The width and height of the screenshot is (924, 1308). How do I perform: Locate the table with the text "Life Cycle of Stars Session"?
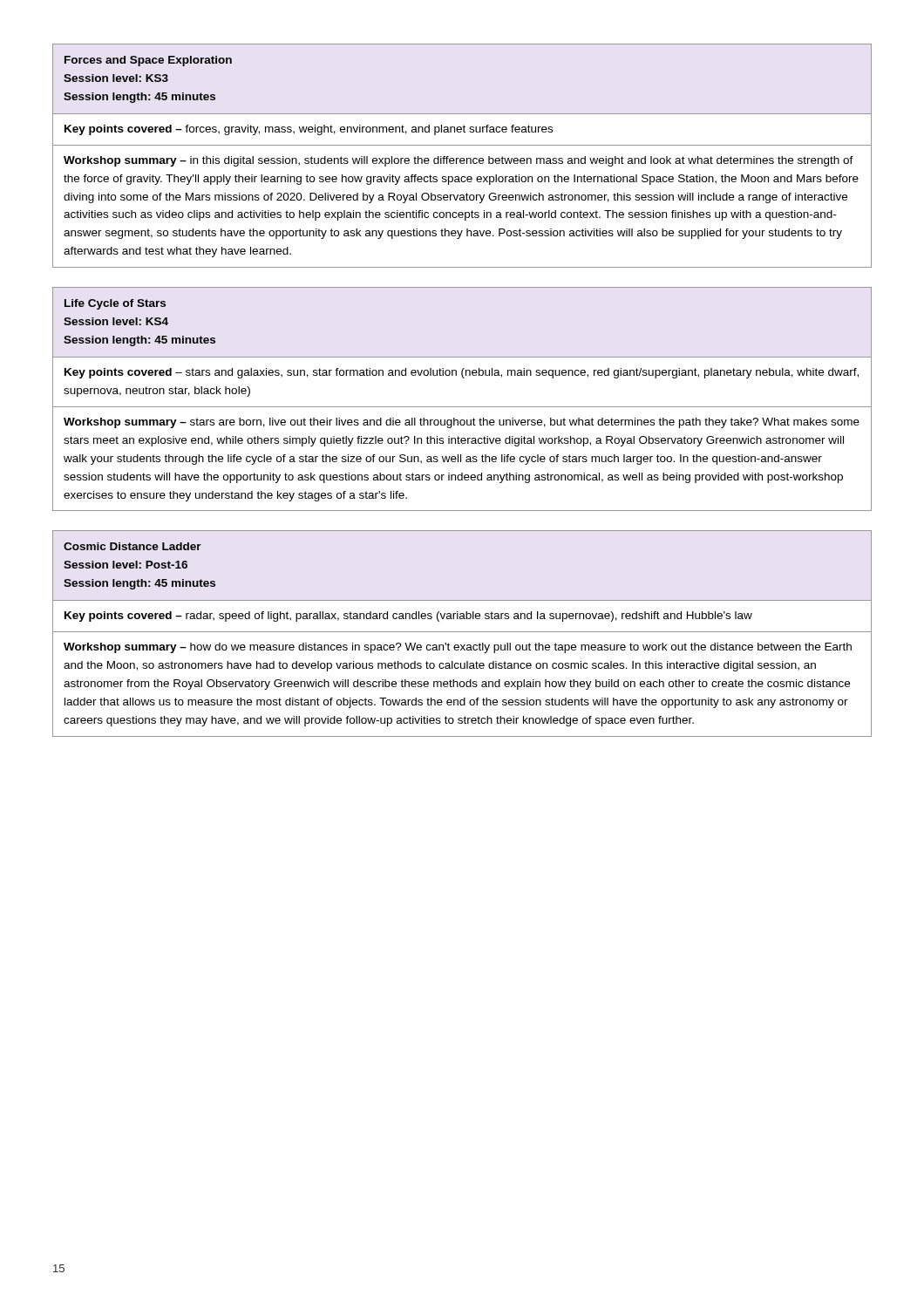pyautogui.click(x=462, y=399)
